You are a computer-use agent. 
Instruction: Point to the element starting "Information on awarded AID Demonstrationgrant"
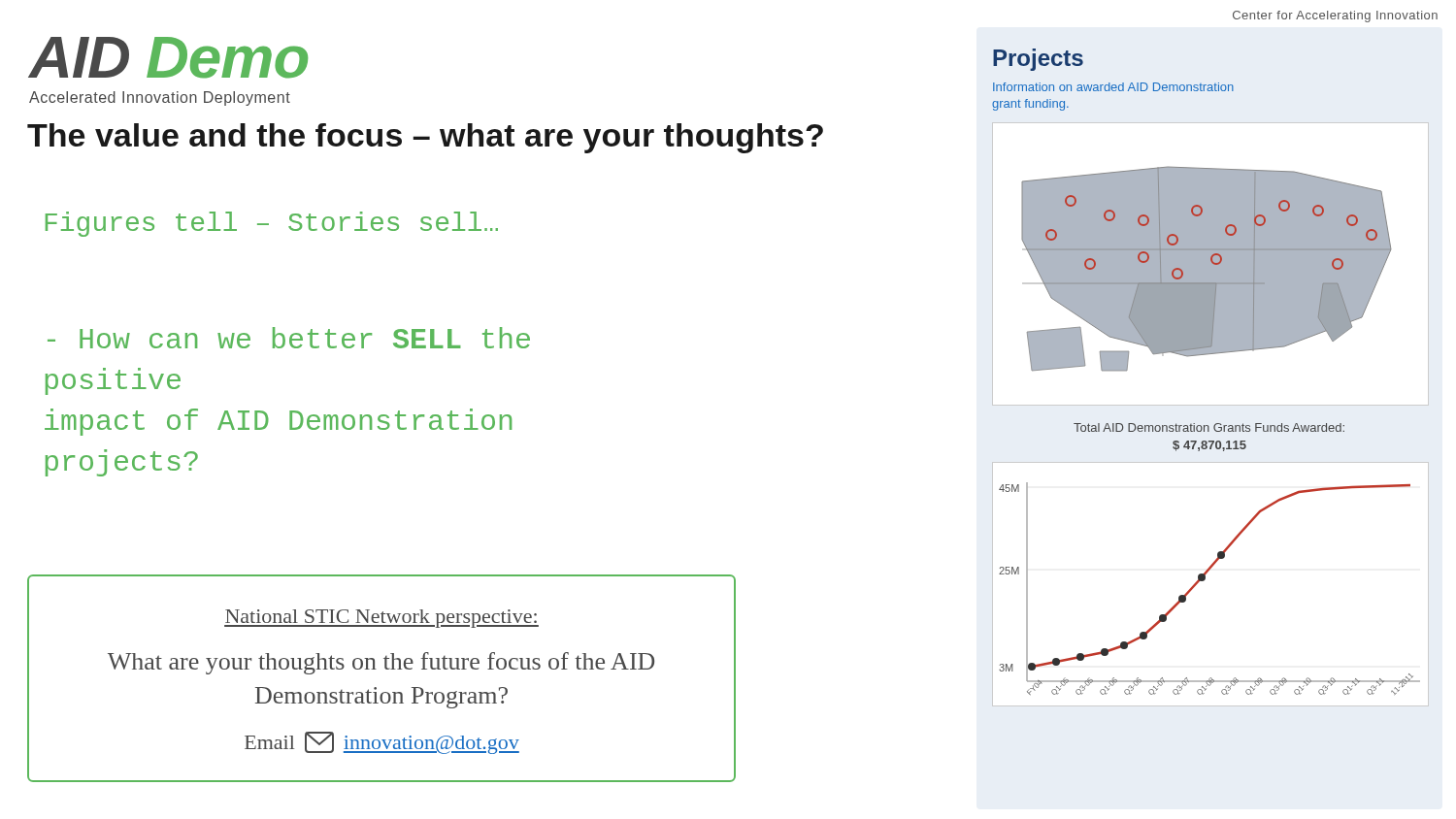(x=1113, y=95)
